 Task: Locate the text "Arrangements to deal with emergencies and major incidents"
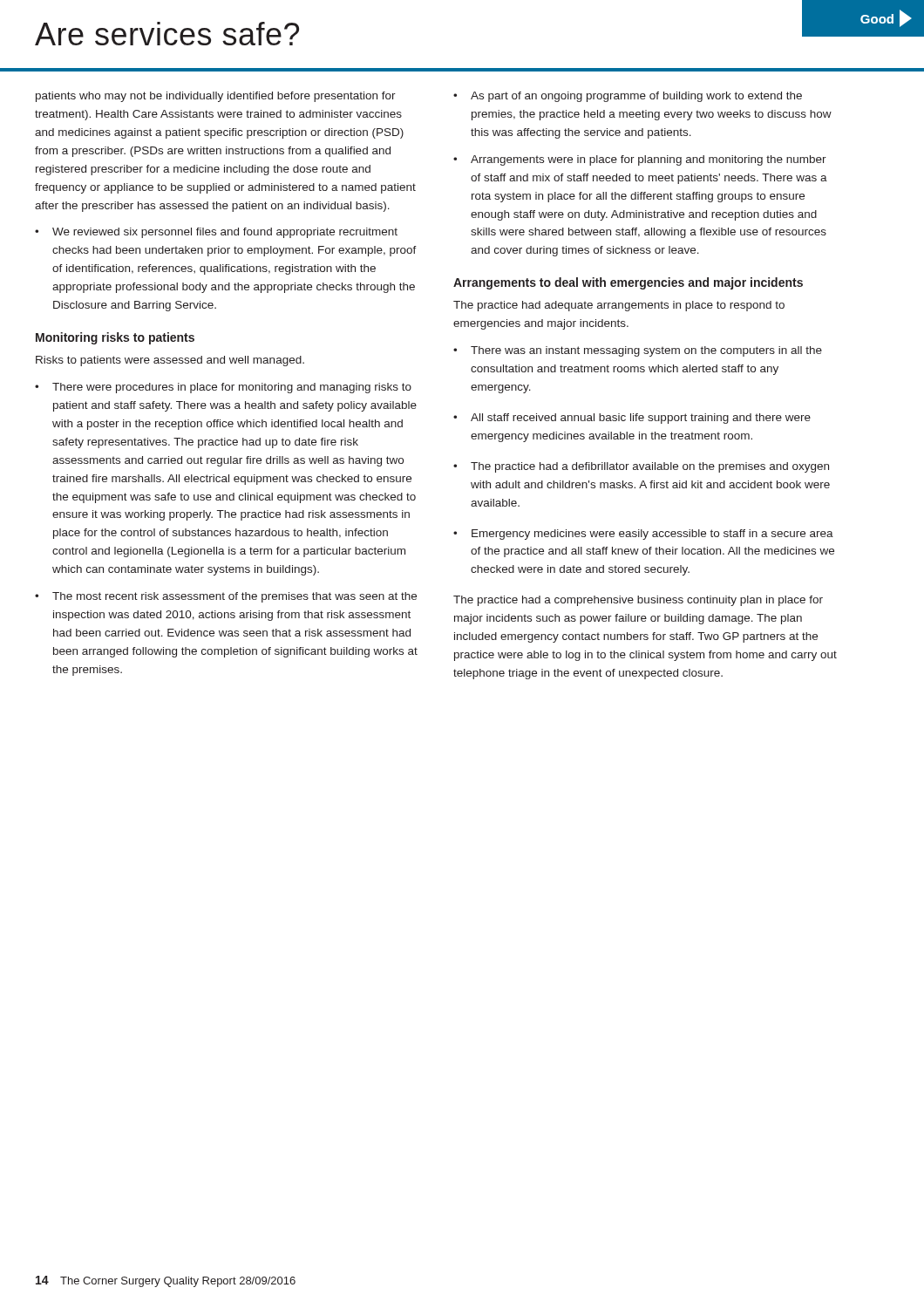pyautogui.click(x=628, y=283)
